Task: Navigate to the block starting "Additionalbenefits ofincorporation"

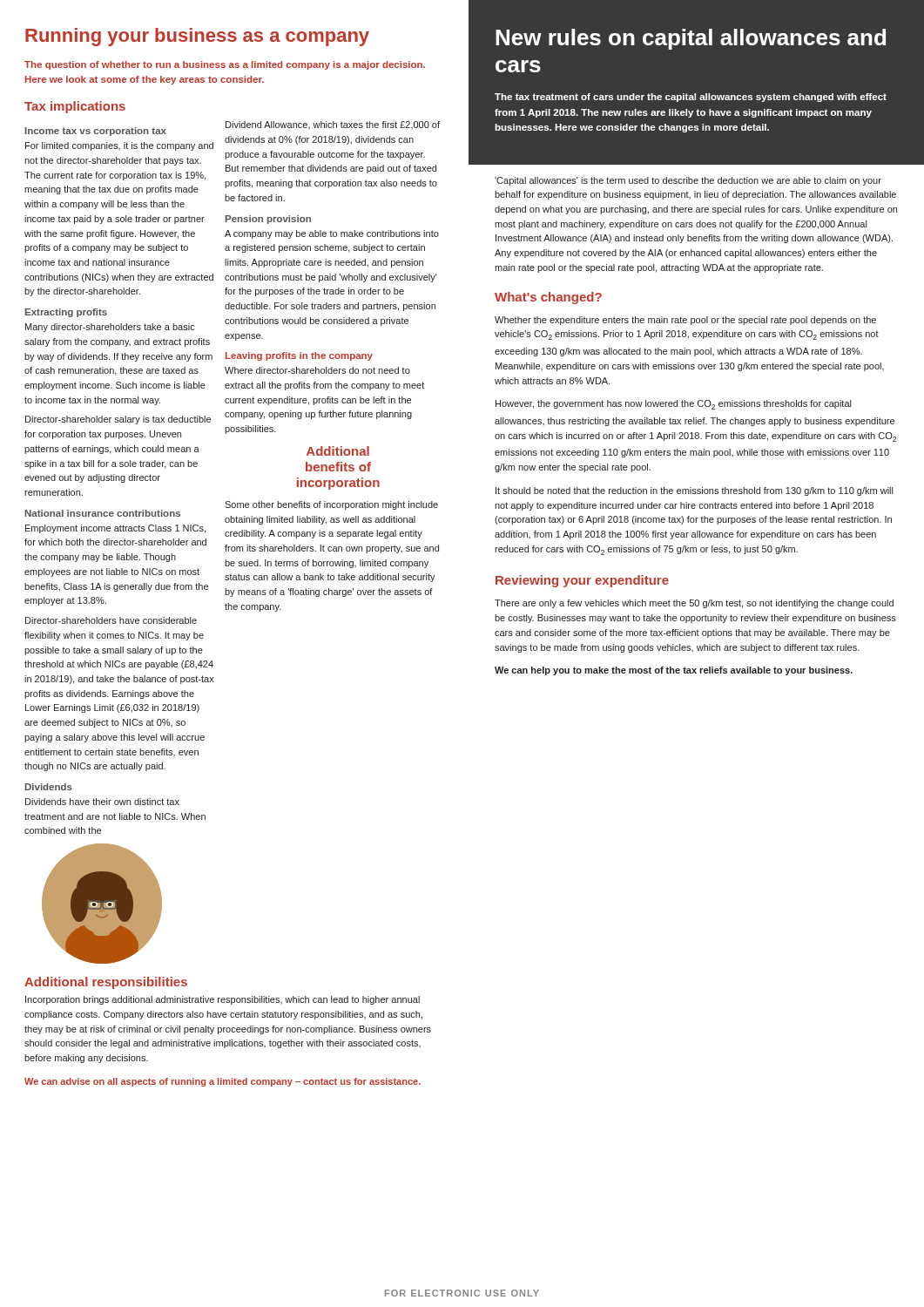Action: point(338,467)
